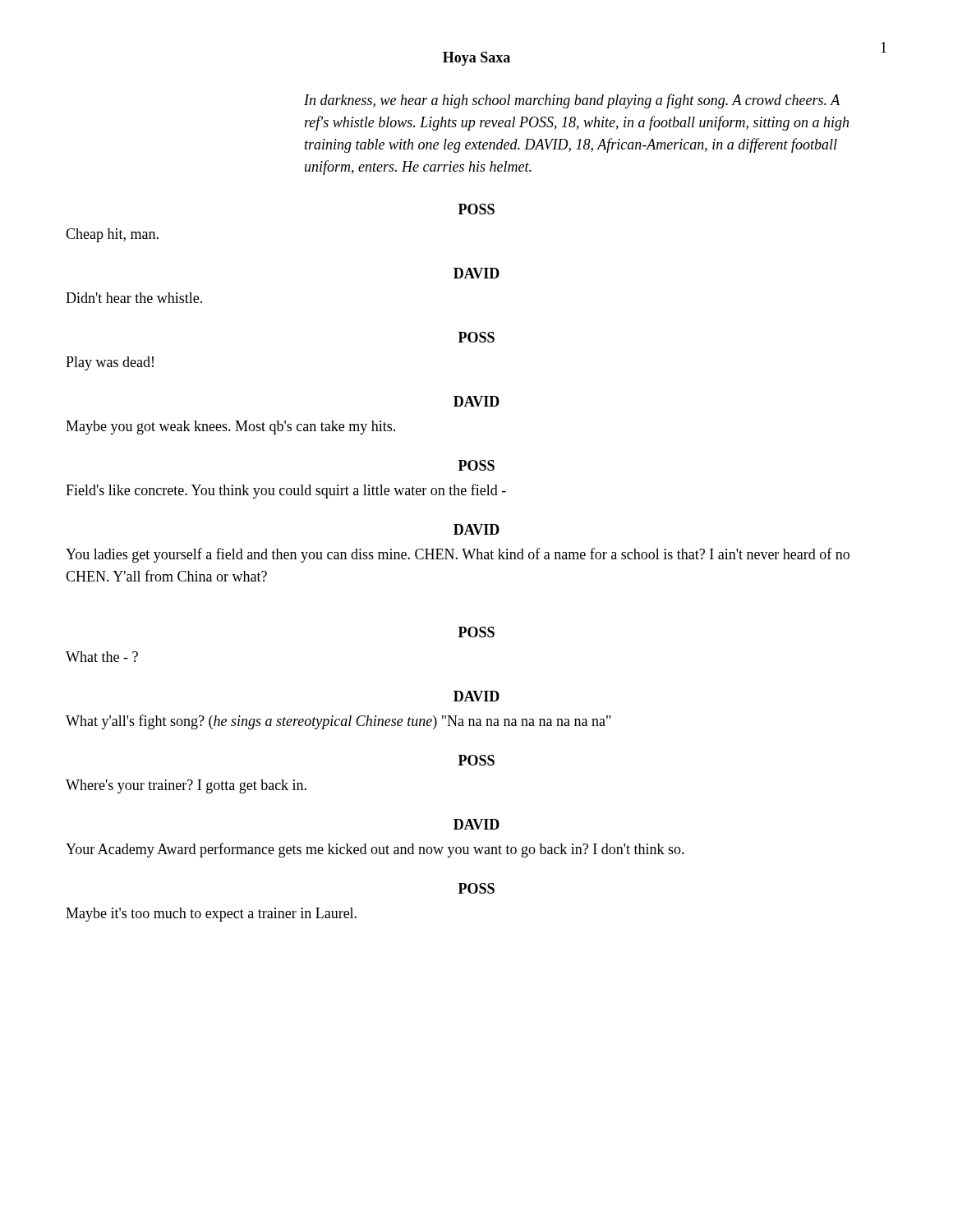
Task: Find the block starting "Didn't hear the whistle."
Action: (x=134, y=298)
